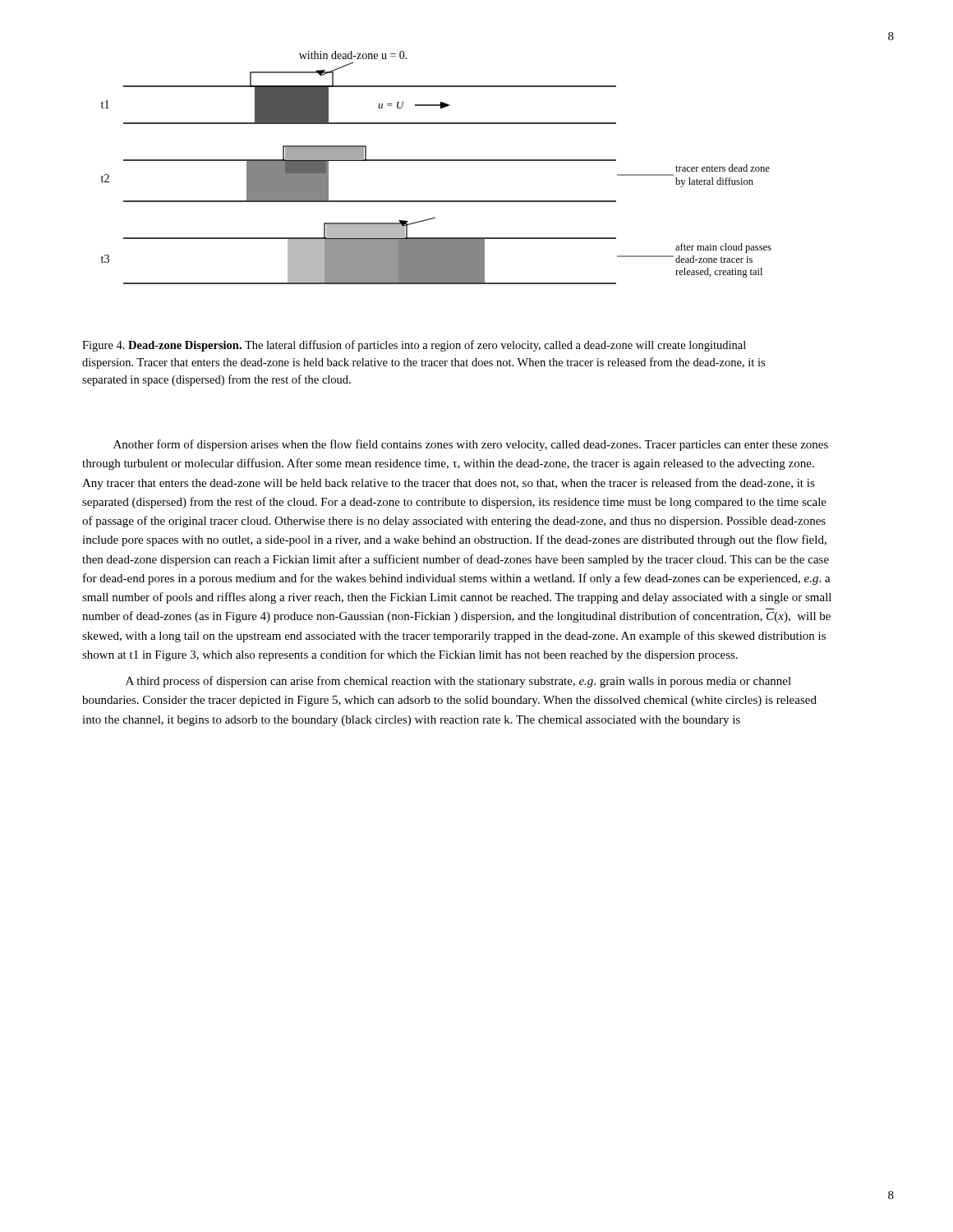Click on the text block containing "Another form of dispersion"
Image resolution: width=953 pixels, height=1232 pixels.
click(460, 582)
